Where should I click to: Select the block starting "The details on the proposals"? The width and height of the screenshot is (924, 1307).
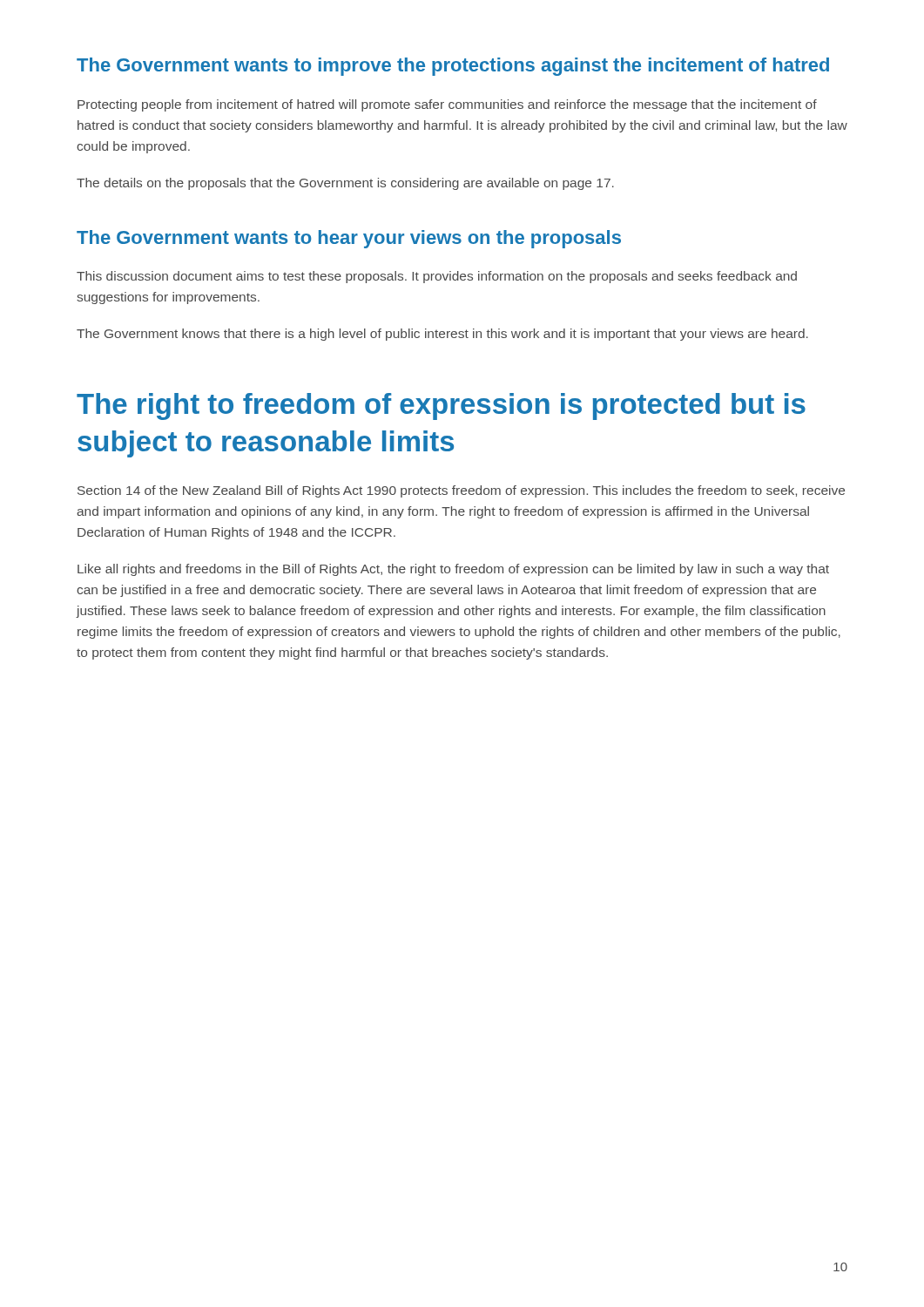pyautogui.click(x=346, y=182)
